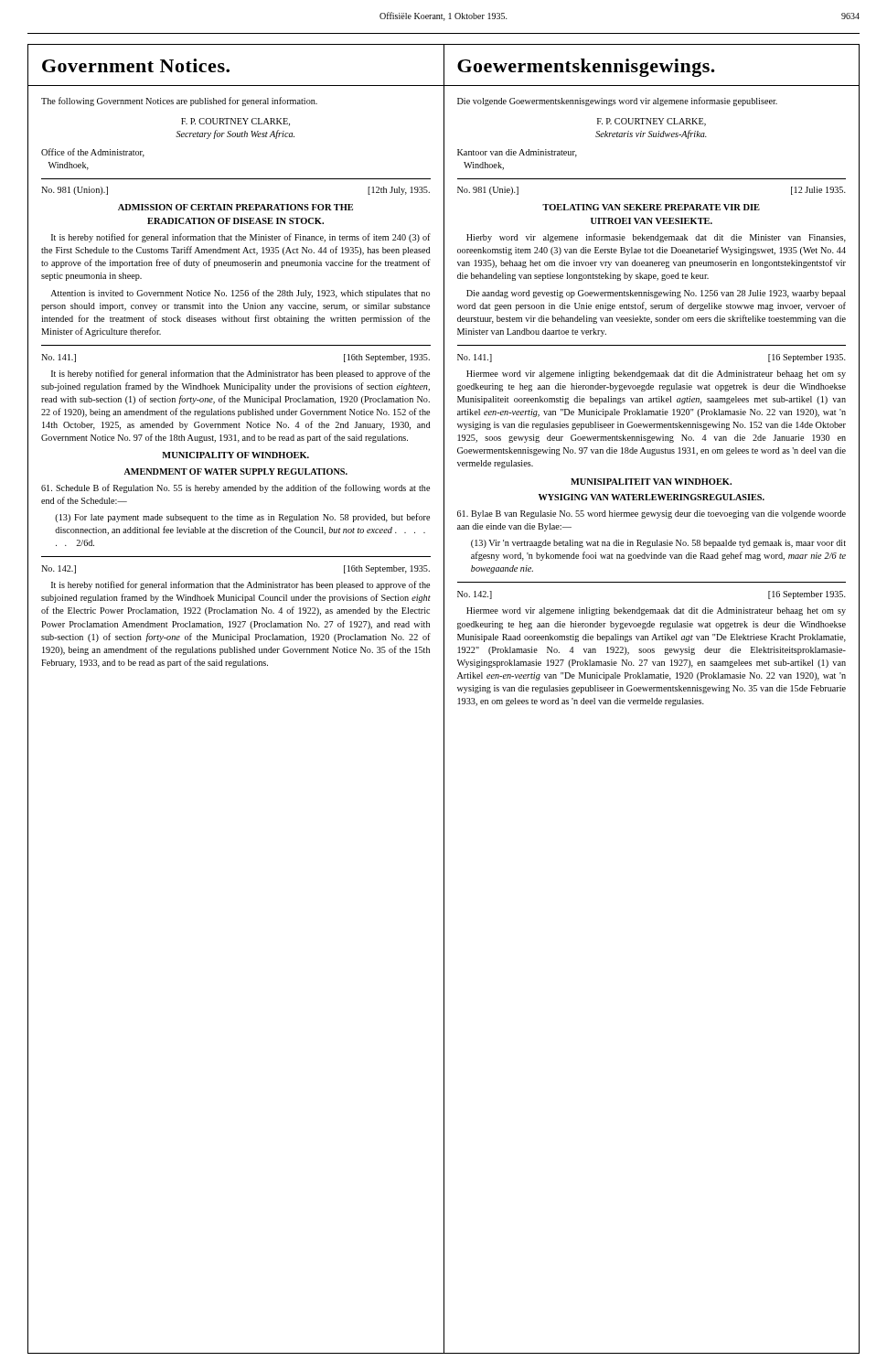Locate the block of text that opens with "(13) For late"
This screenshot has height=1372, width=887.
(243, 531)
